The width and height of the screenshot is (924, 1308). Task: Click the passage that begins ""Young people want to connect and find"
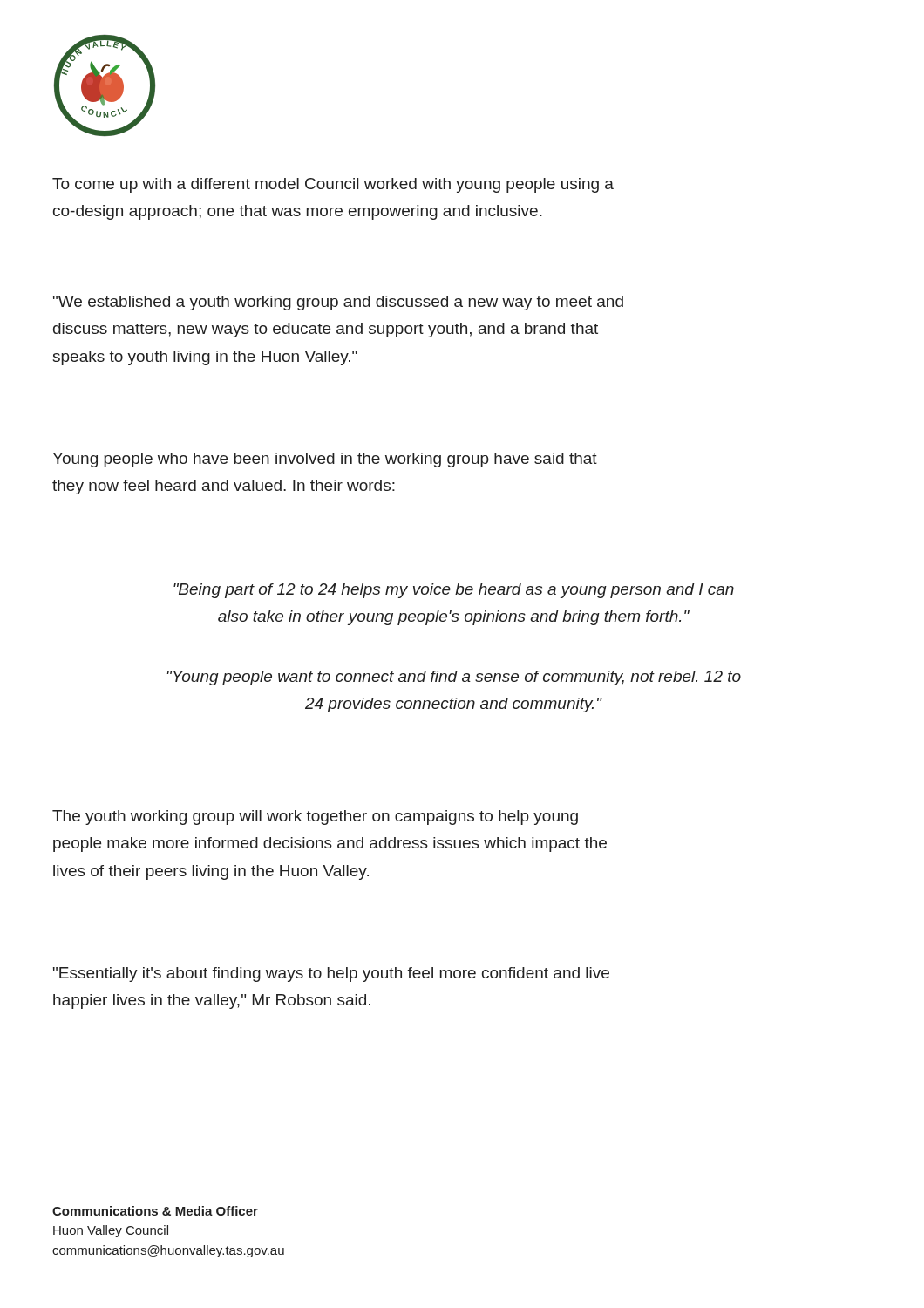click(x=453, y=690)
